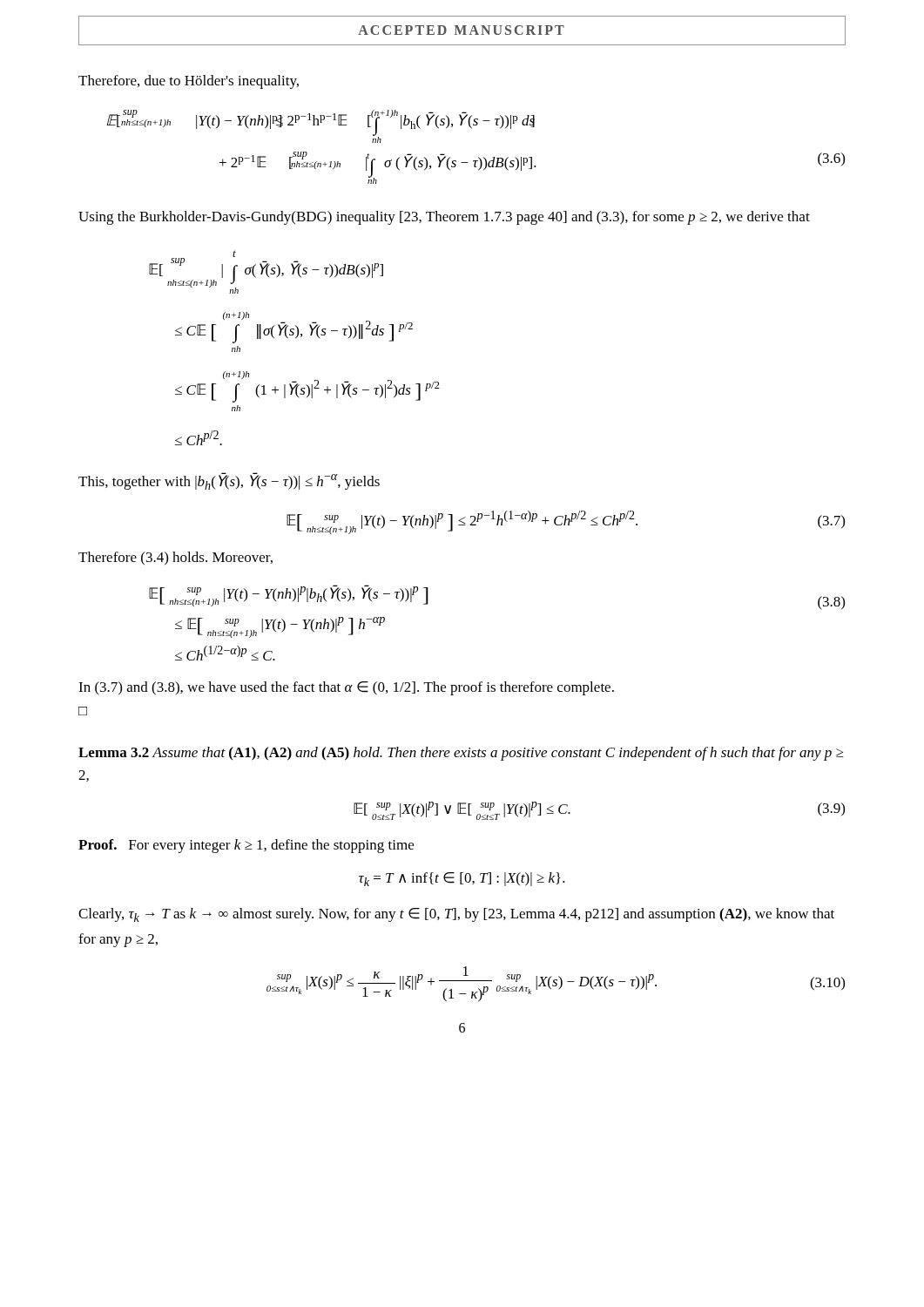Locate the text block with the text "Therefore, due to"

(189, 81)
